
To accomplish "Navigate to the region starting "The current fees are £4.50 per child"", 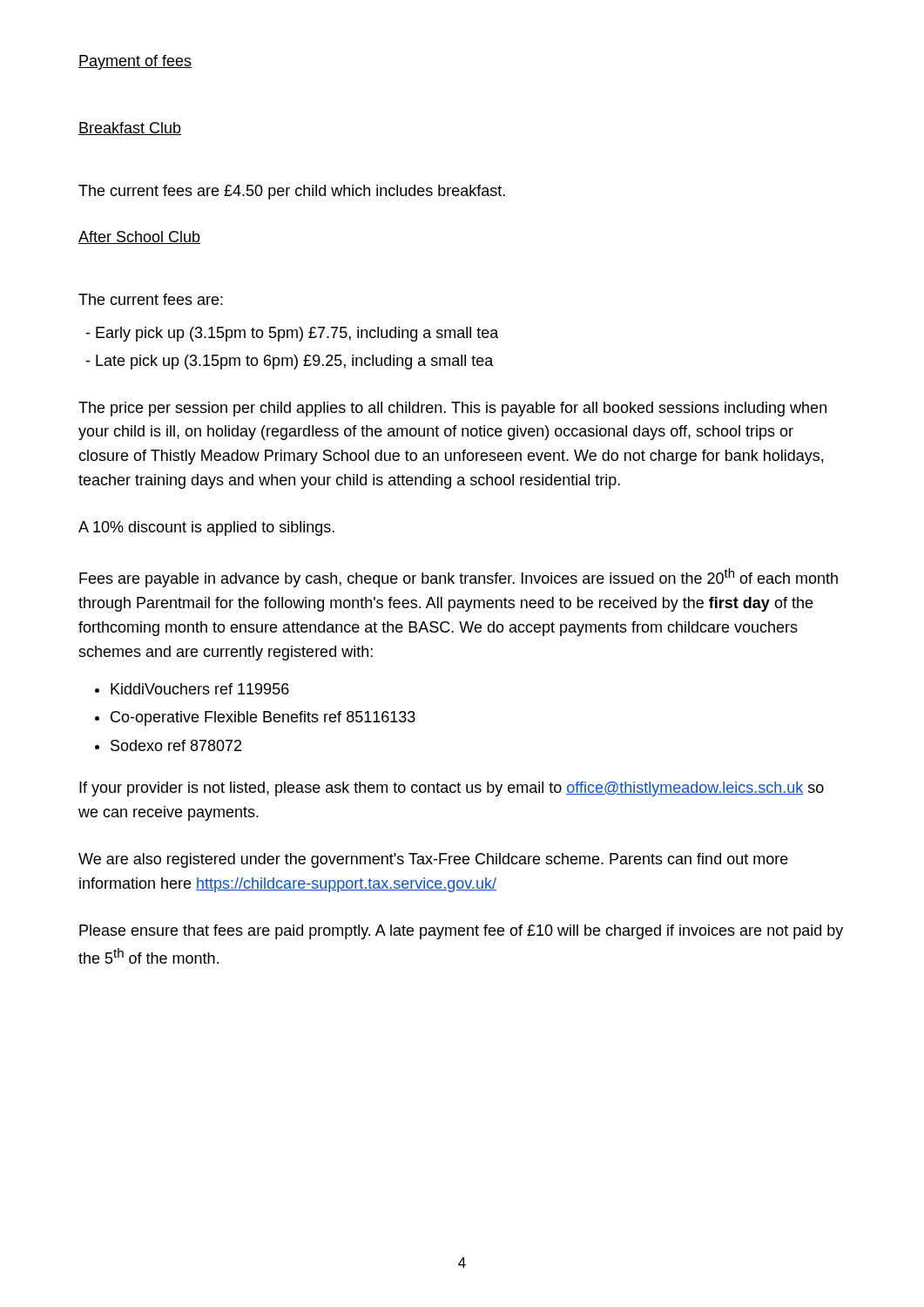I will coord(292,191).
